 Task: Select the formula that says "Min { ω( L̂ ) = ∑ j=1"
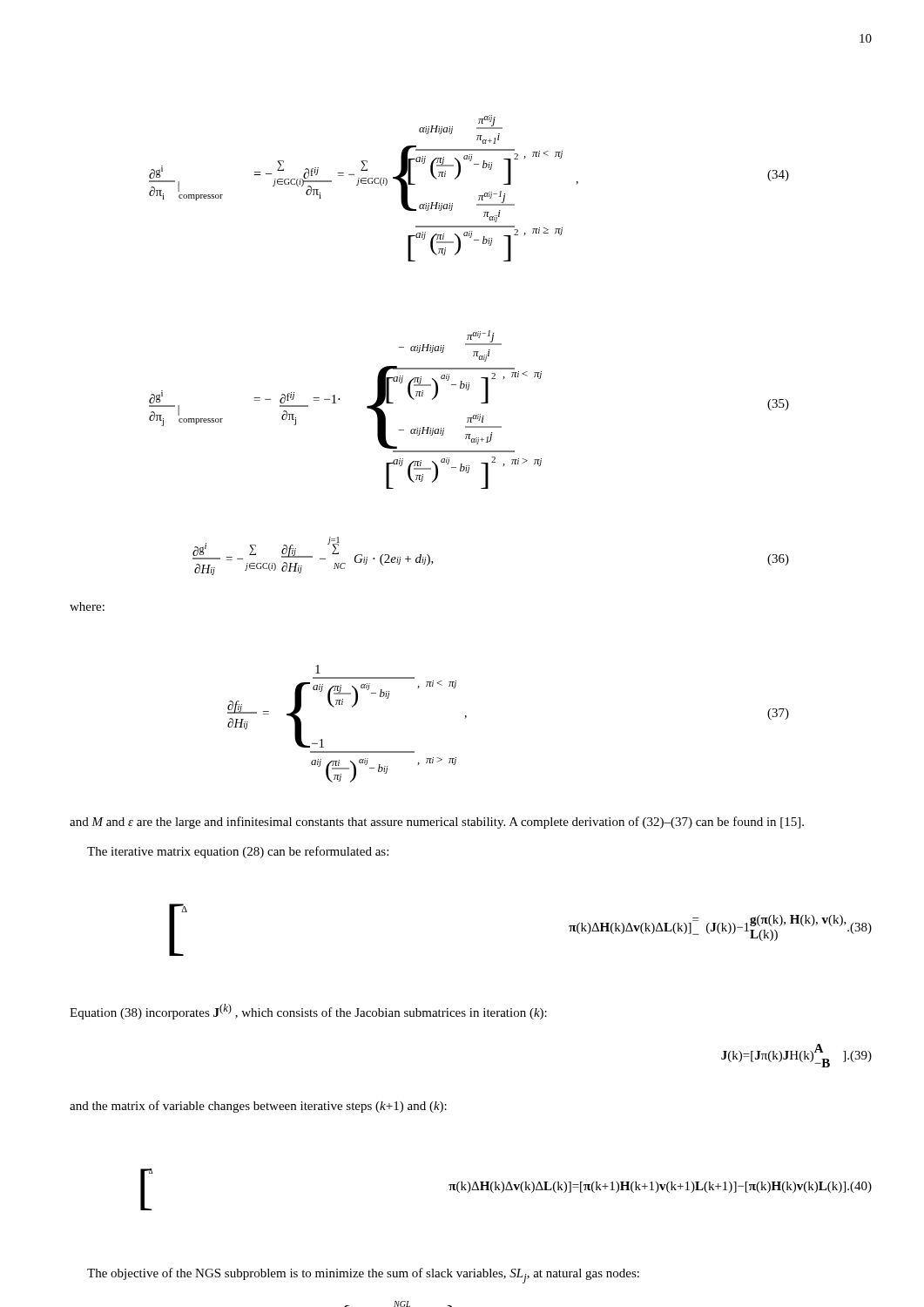tap(398, 1304)
